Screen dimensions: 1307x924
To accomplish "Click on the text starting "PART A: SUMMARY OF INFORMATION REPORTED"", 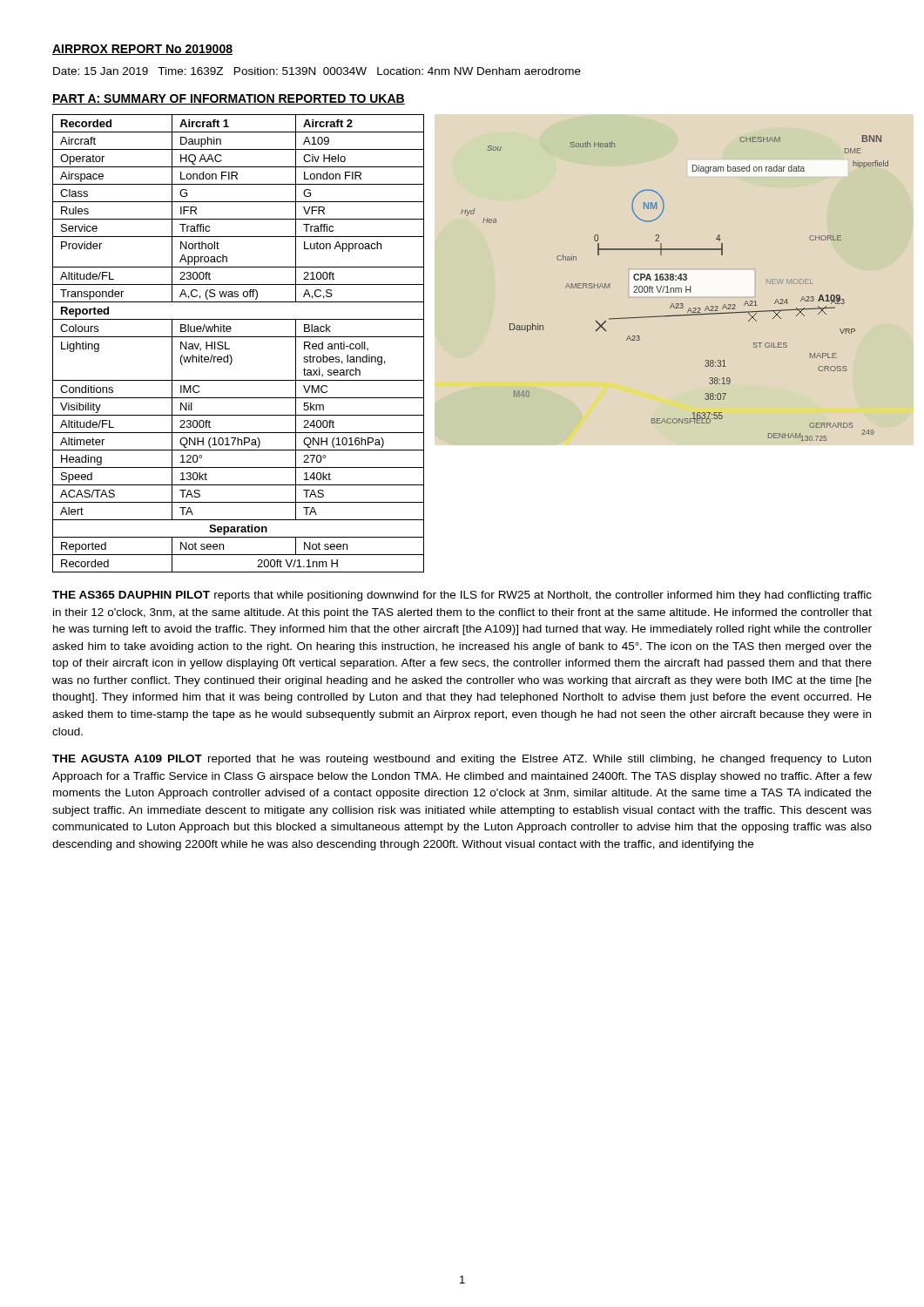I will tap(229, 98).
